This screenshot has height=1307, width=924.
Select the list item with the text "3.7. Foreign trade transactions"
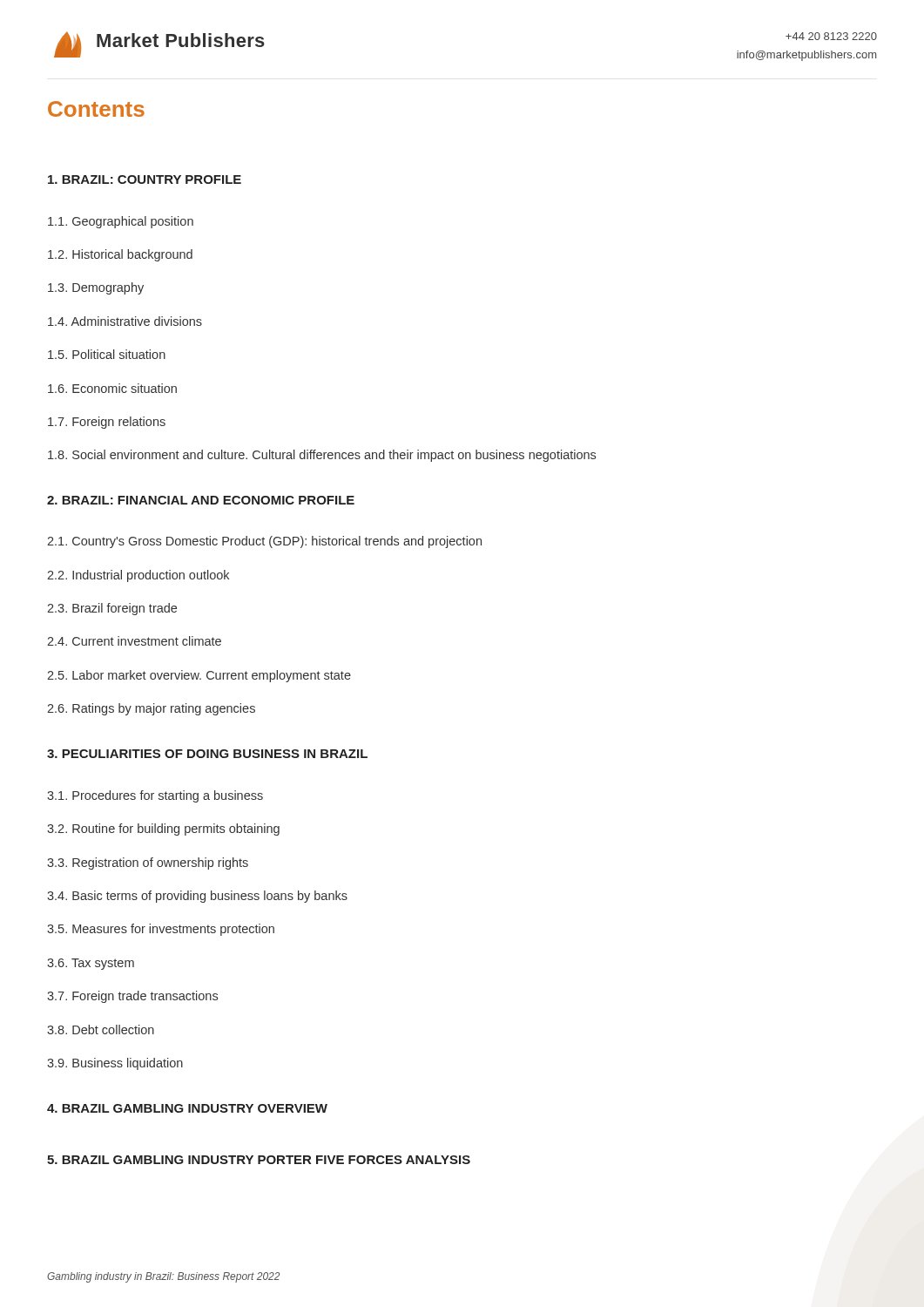click(x=132, y=997)
